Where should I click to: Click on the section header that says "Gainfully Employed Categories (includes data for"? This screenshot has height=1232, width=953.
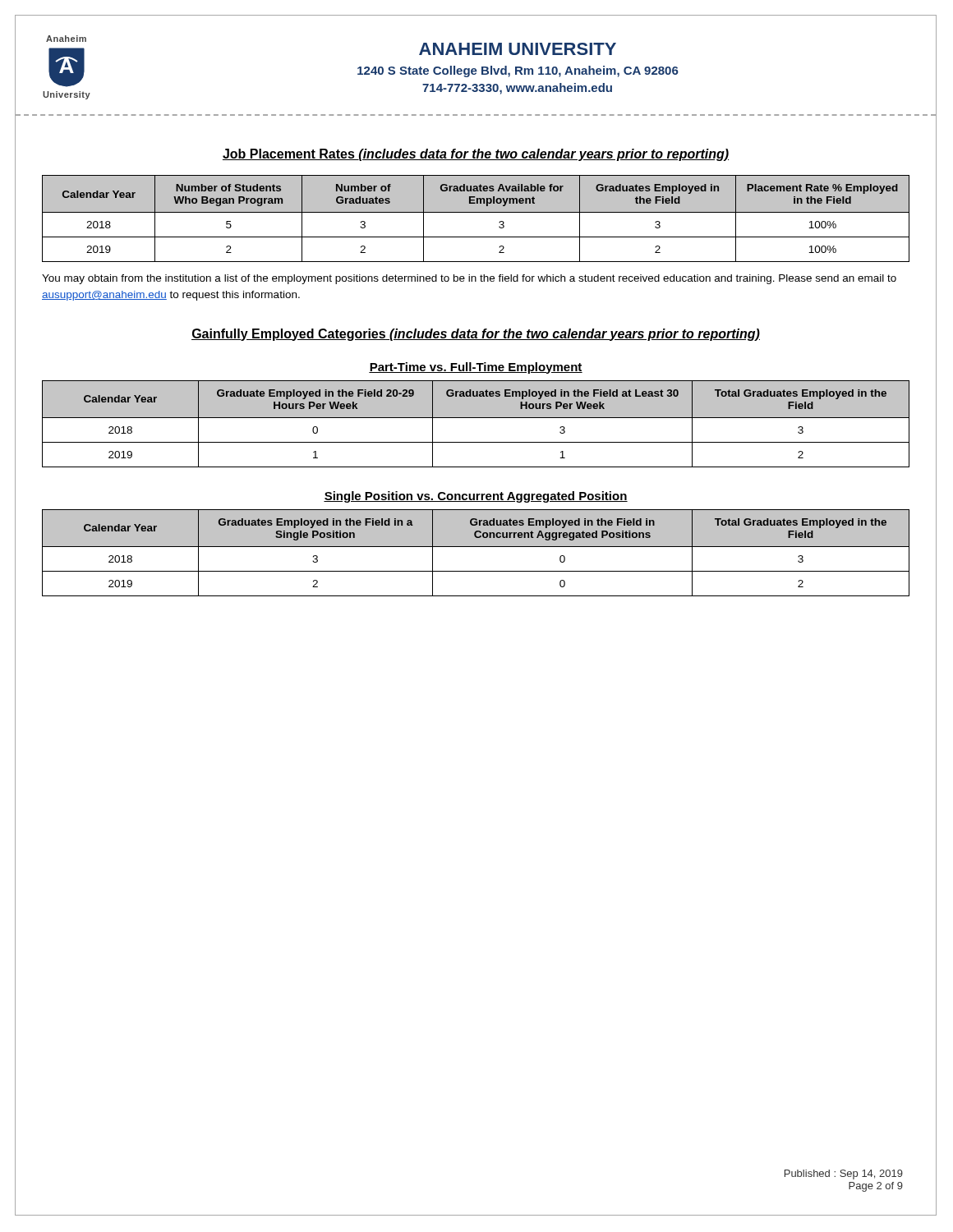(x=476, y=333)
